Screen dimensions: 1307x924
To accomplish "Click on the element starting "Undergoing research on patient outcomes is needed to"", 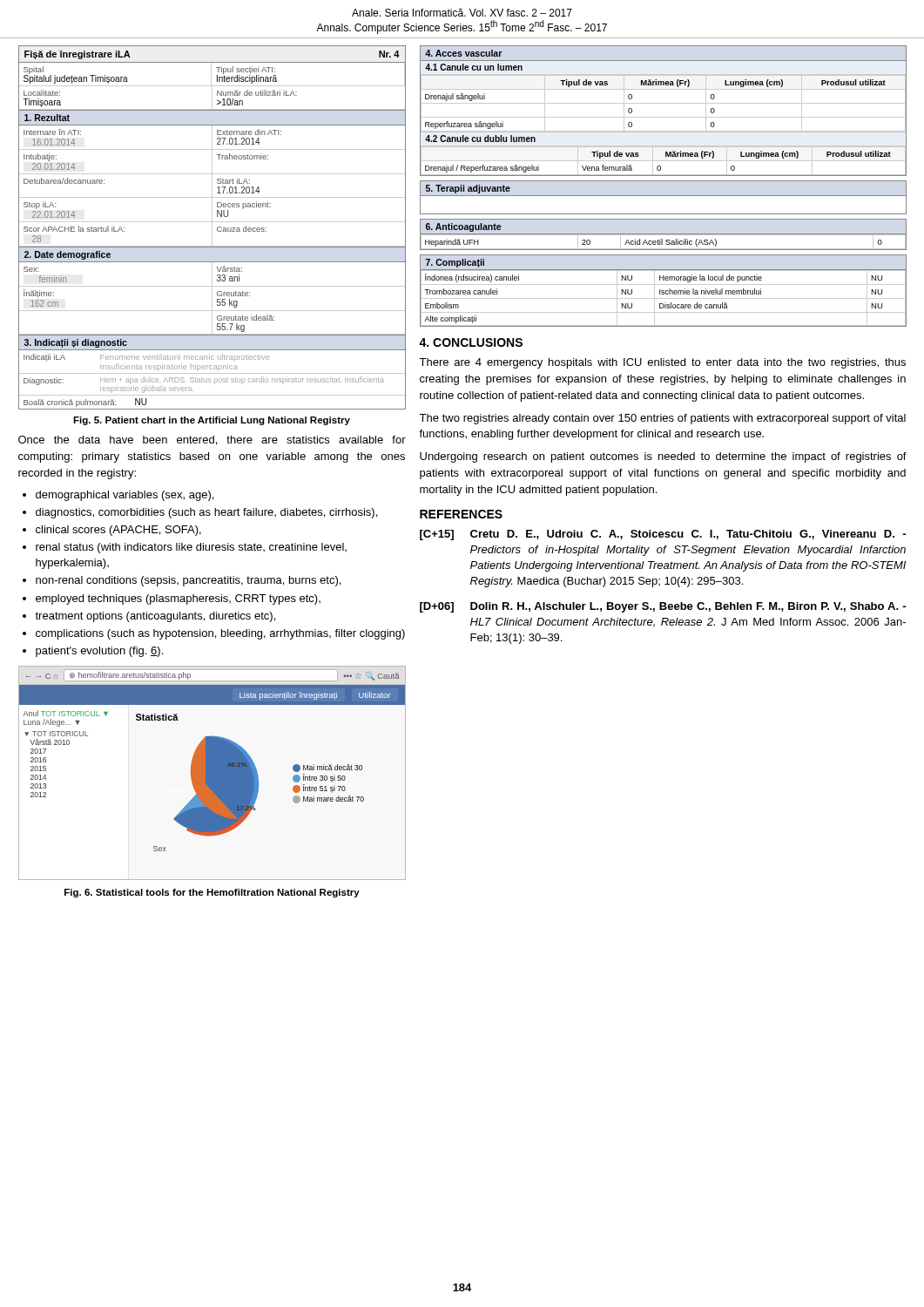I will 663,473.
